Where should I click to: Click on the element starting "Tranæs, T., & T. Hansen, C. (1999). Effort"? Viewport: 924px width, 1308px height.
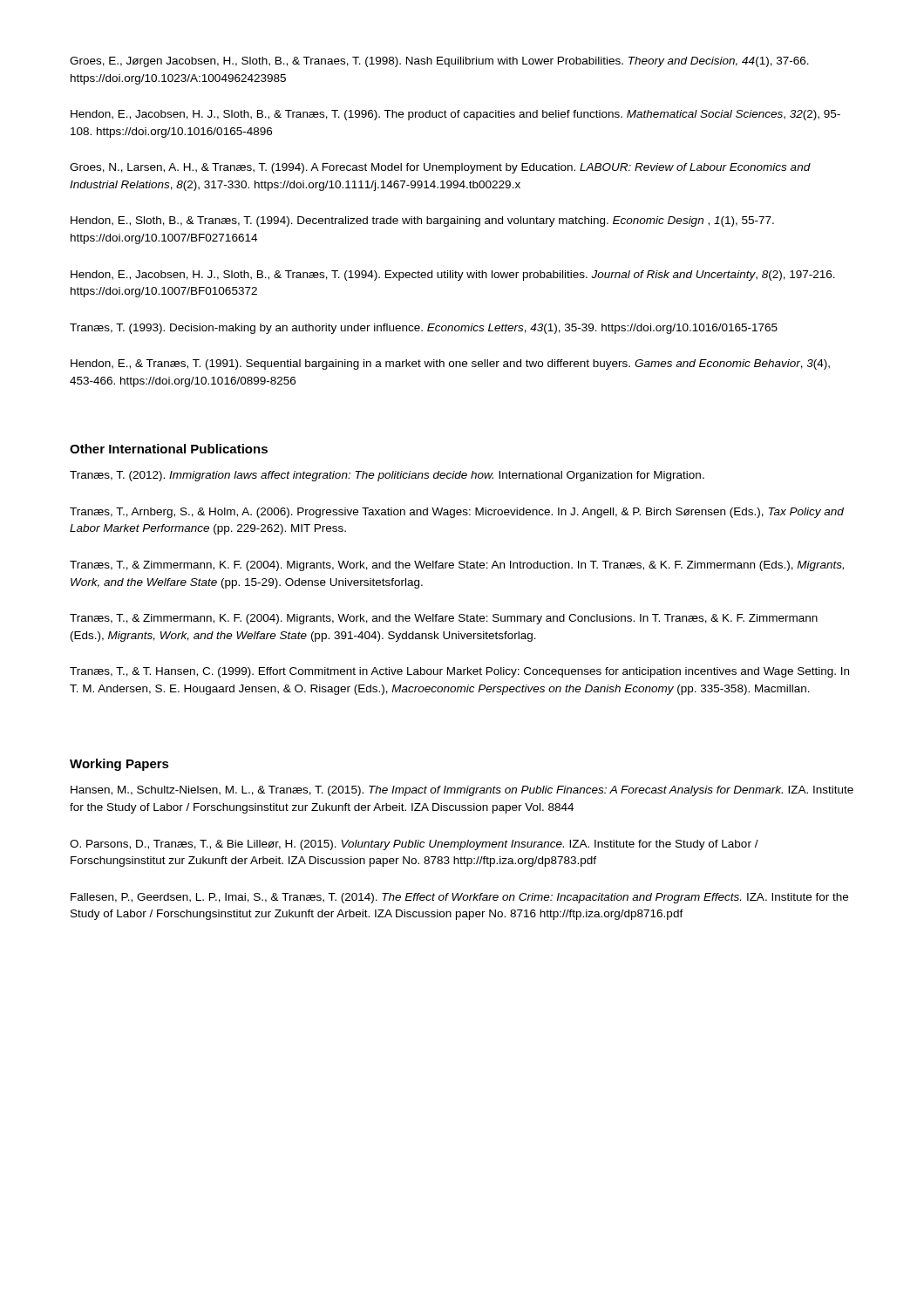coord(460,680)
